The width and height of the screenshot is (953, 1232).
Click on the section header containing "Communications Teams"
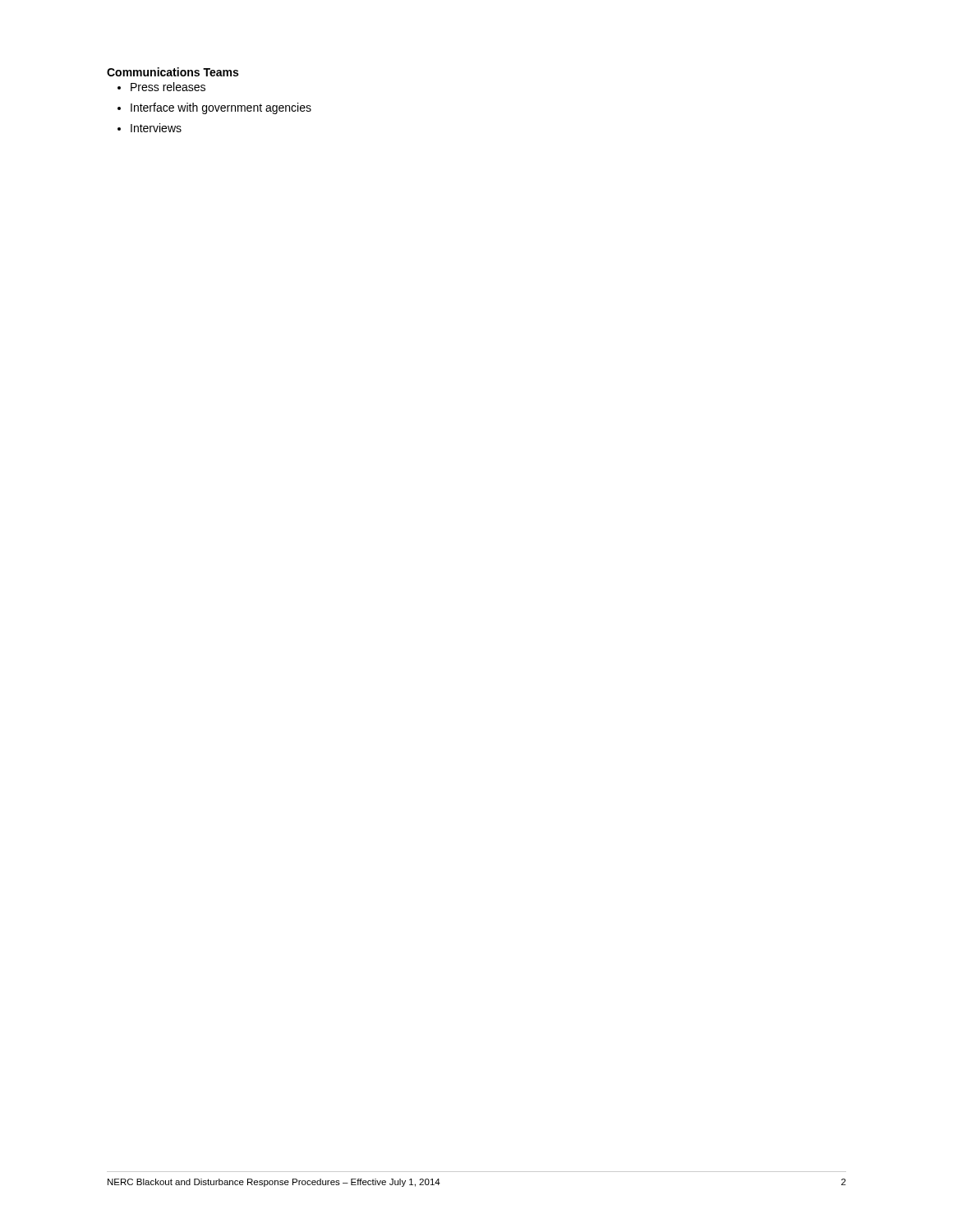coord(173,72)
